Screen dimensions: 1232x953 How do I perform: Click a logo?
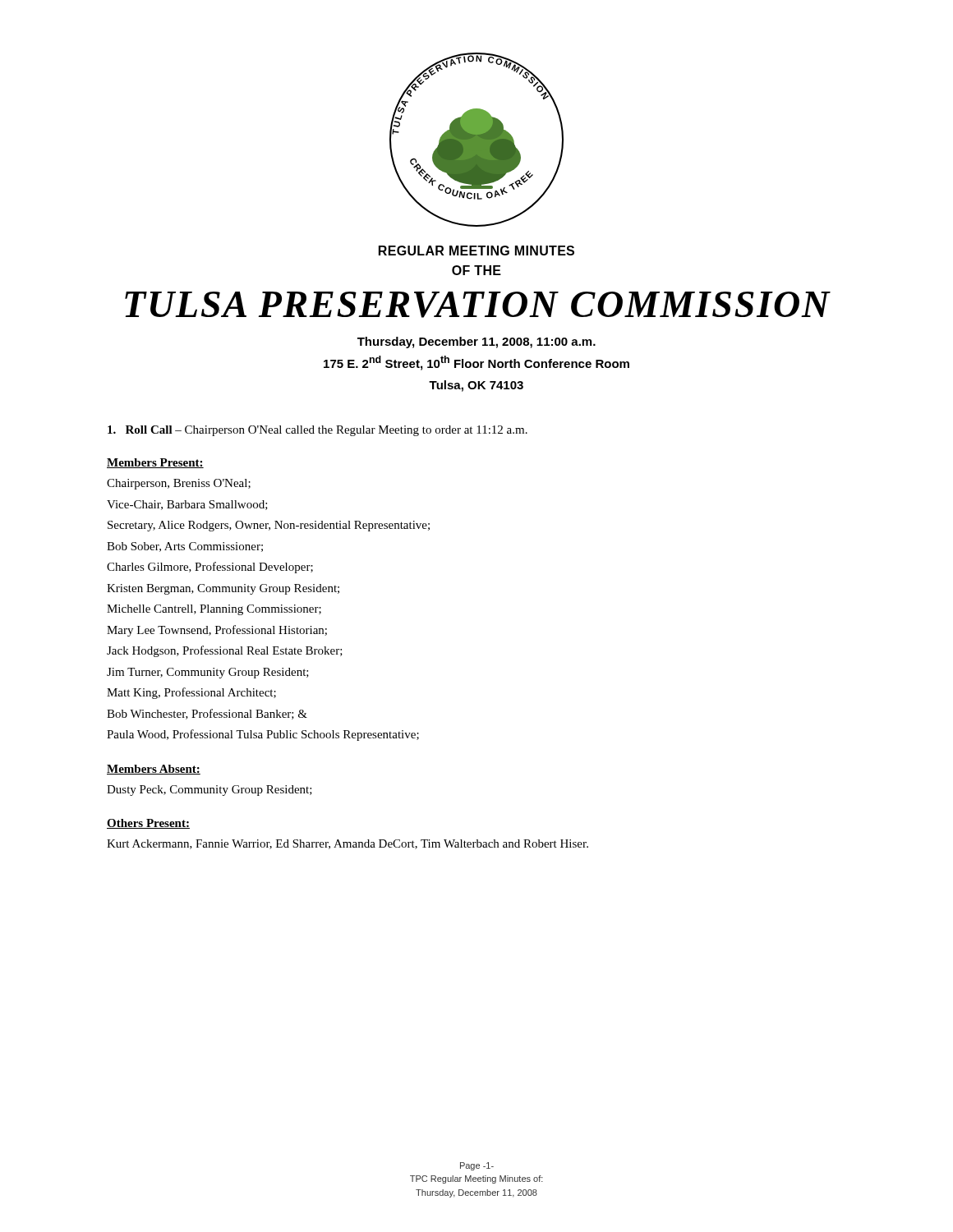coord(476,141)
